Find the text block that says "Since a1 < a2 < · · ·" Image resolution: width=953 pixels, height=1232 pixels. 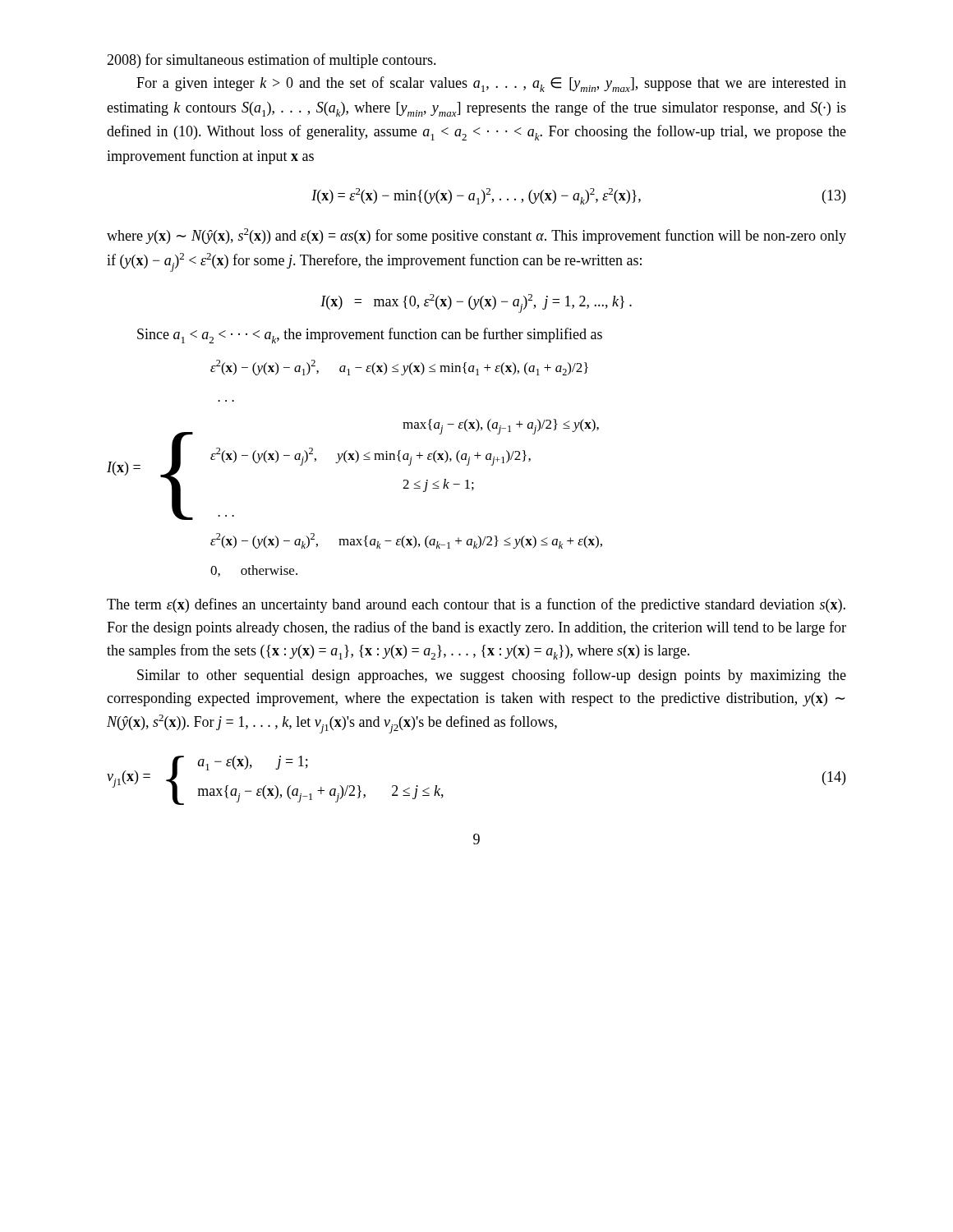coord(370,335)
